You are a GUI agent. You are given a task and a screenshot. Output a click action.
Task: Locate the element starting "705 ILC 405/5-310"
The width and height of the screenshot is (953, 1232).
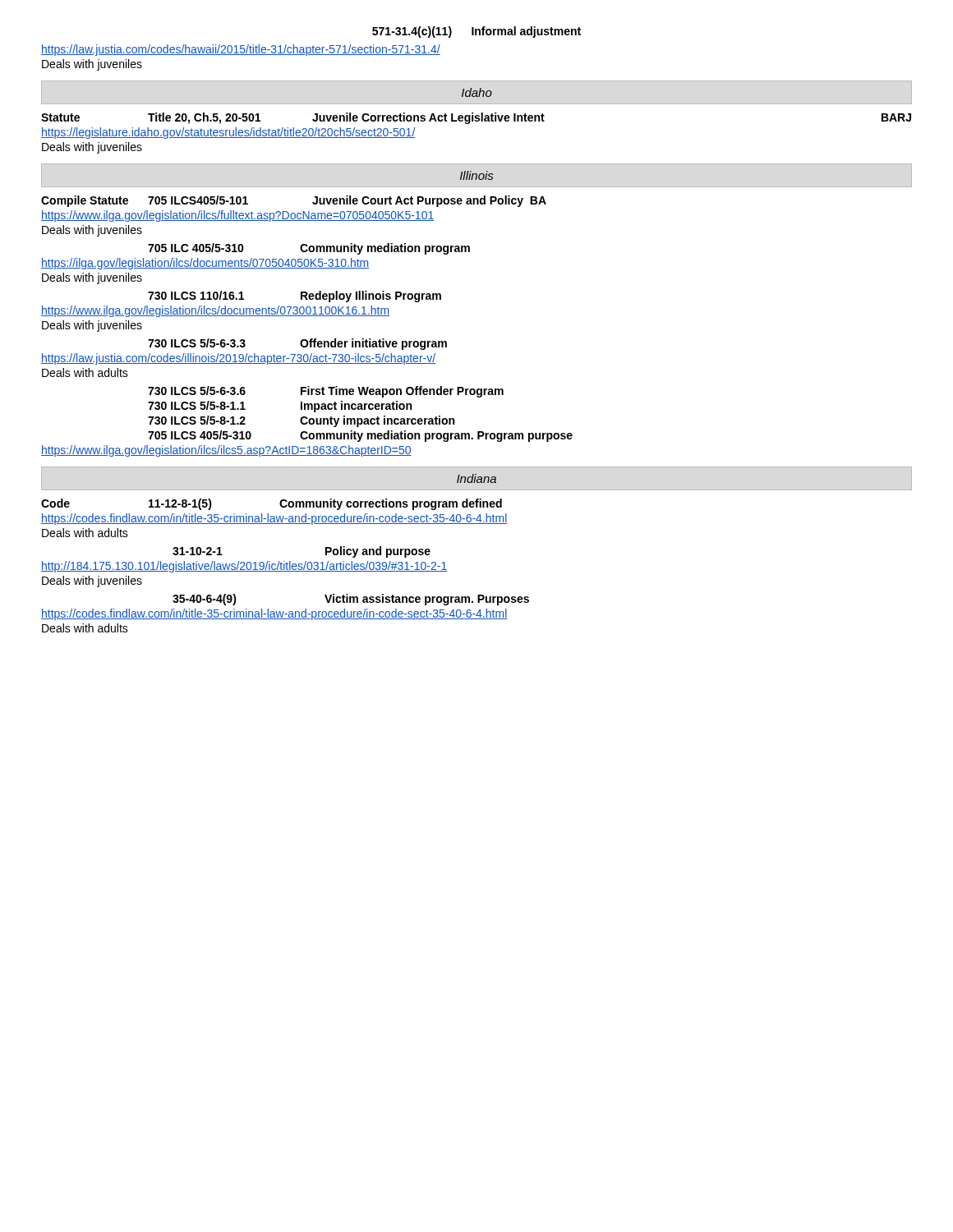click(309, 249)
